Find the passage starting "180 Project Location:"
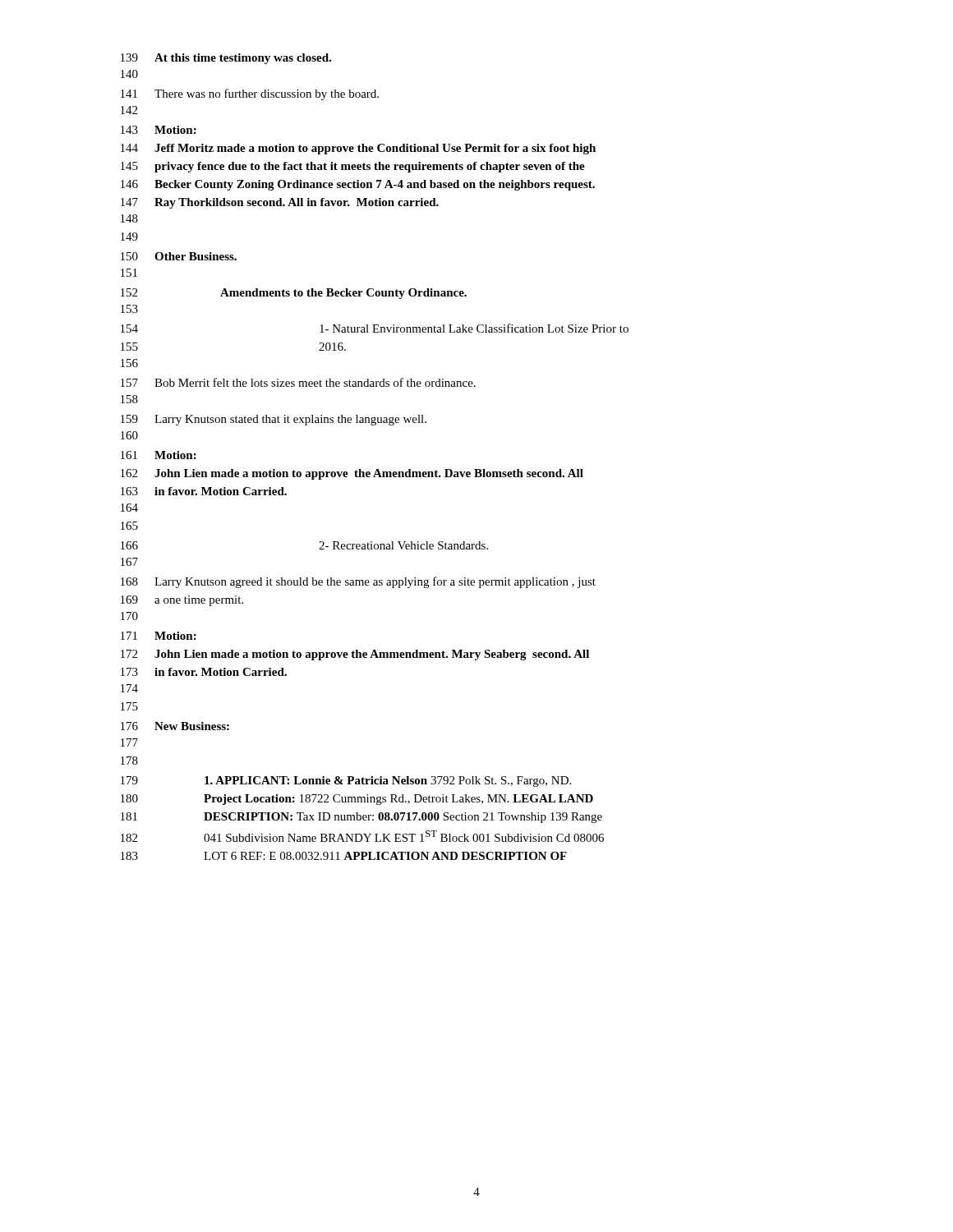Screen dimensions: 1232x953 coord(476,799)
